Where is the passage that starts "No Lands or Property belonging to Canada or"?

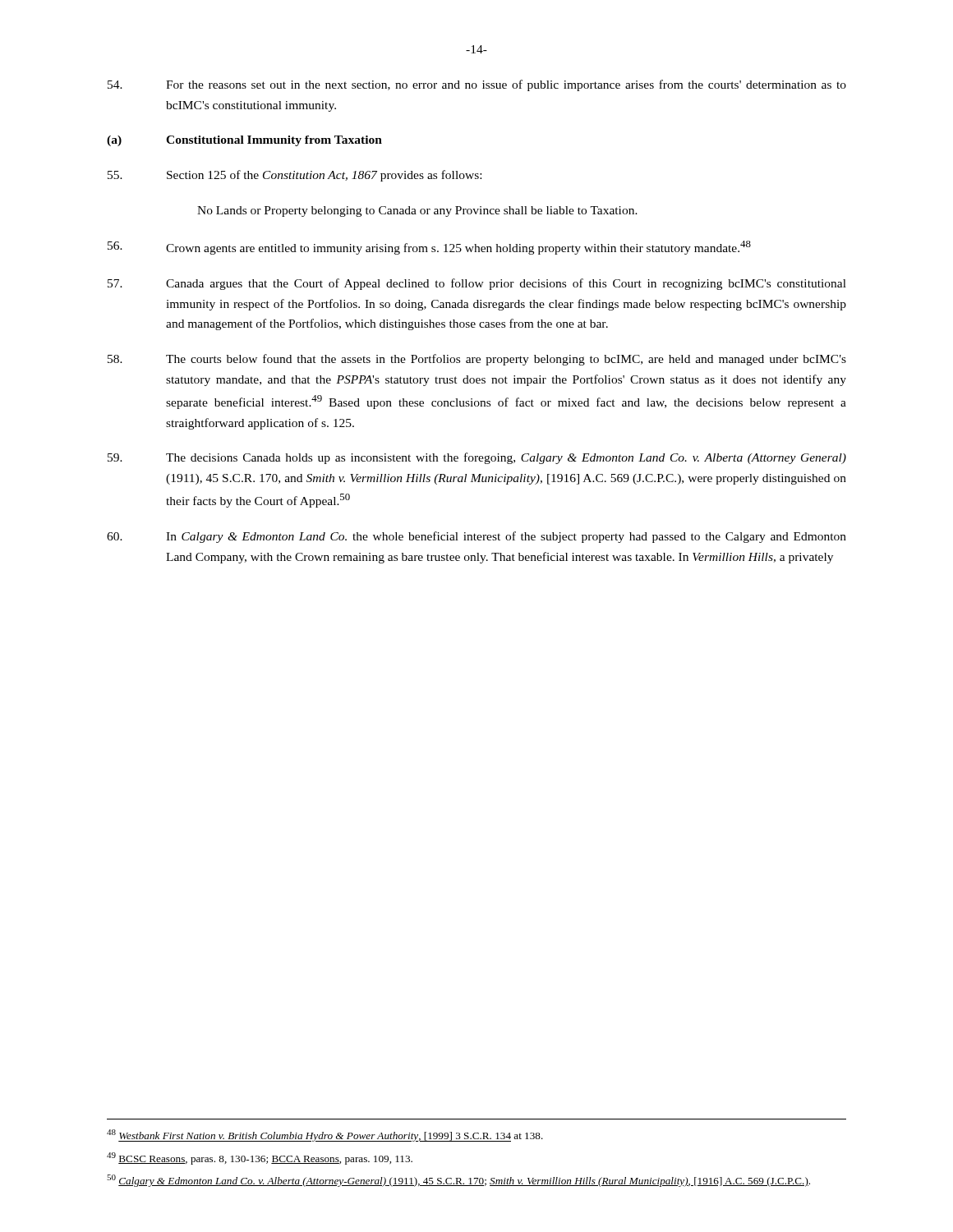click(x=417, y=210)
